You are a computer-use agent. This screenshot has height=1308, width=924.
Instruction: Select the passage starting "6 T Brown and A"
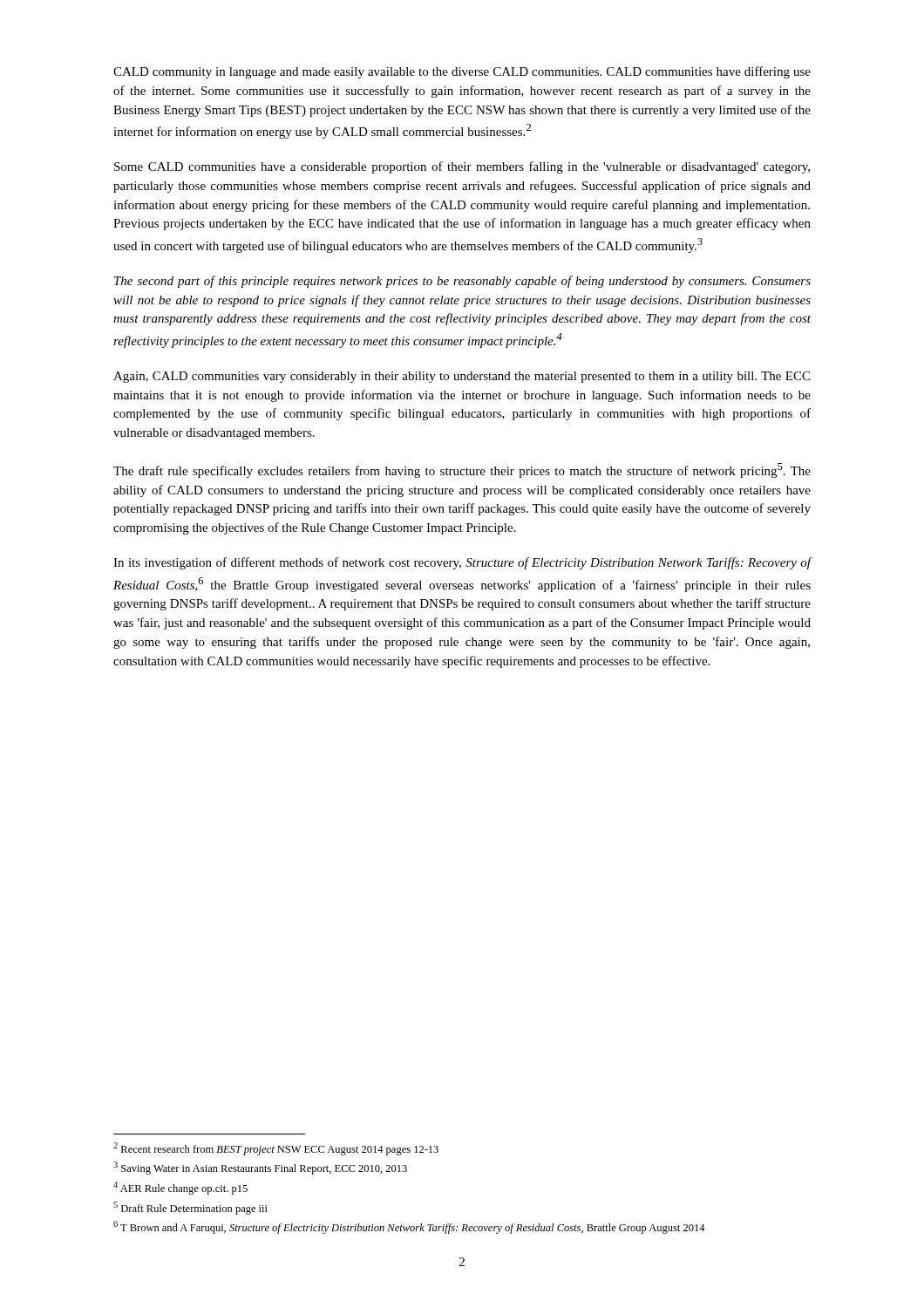[x=409, y=1227]
